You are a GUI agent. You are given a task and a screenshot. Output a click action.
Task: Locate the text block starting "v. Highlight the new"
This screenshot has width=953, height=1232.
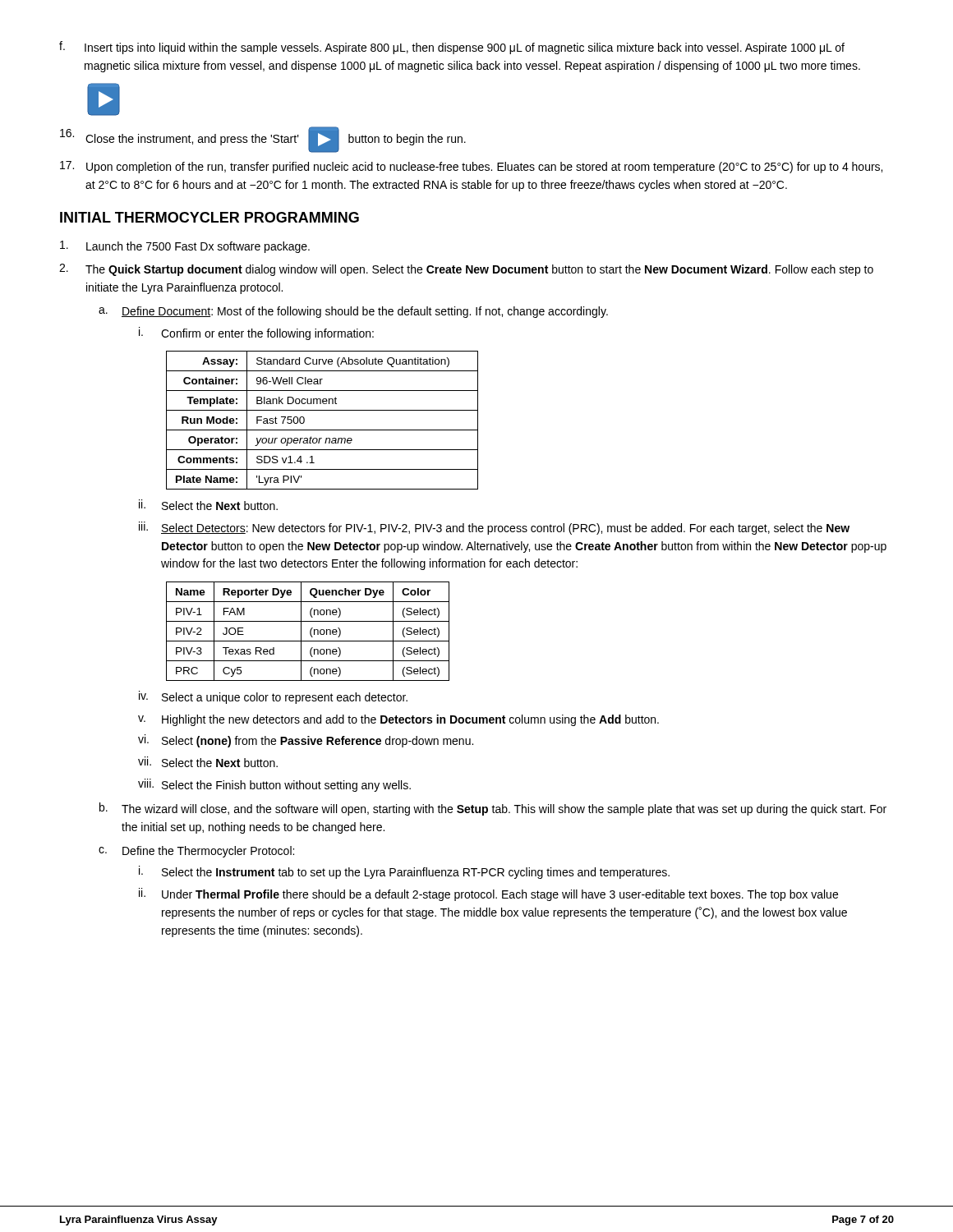pos(516,720)
